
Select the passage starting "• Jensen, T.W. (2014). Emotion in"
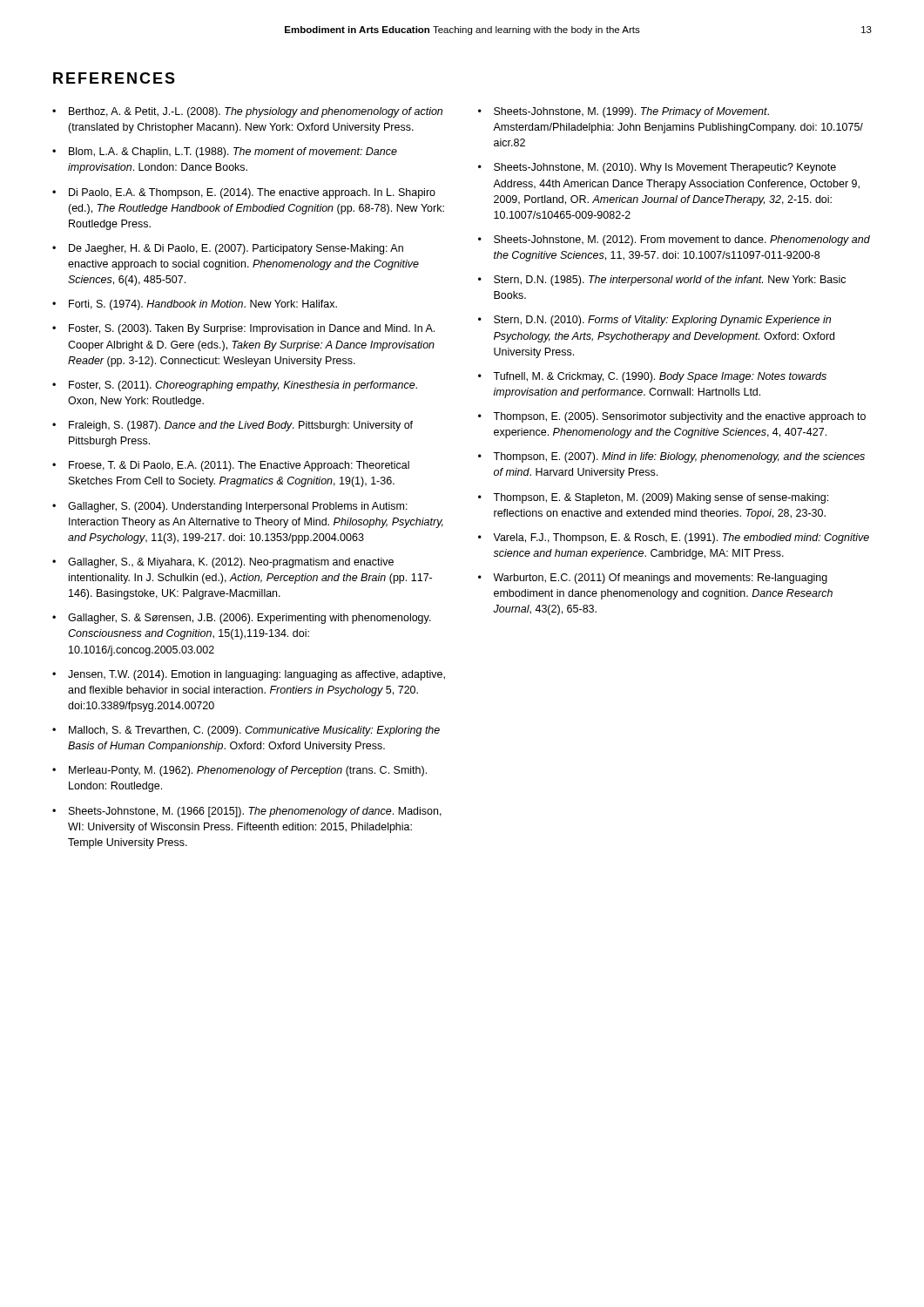(x=249, y=690)
